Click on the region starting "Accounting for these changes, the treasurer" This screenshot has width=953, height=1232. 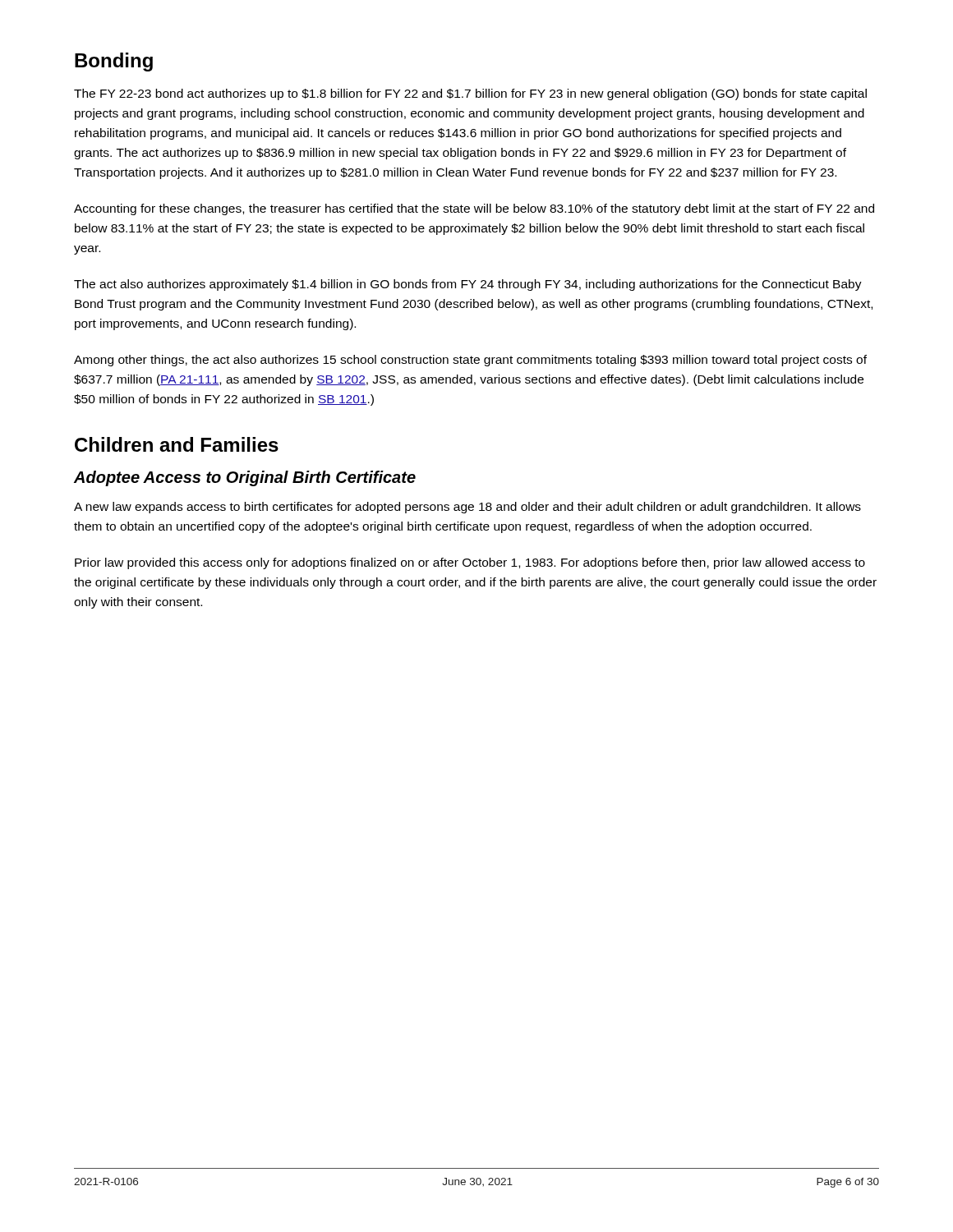[x=476, y=228]
